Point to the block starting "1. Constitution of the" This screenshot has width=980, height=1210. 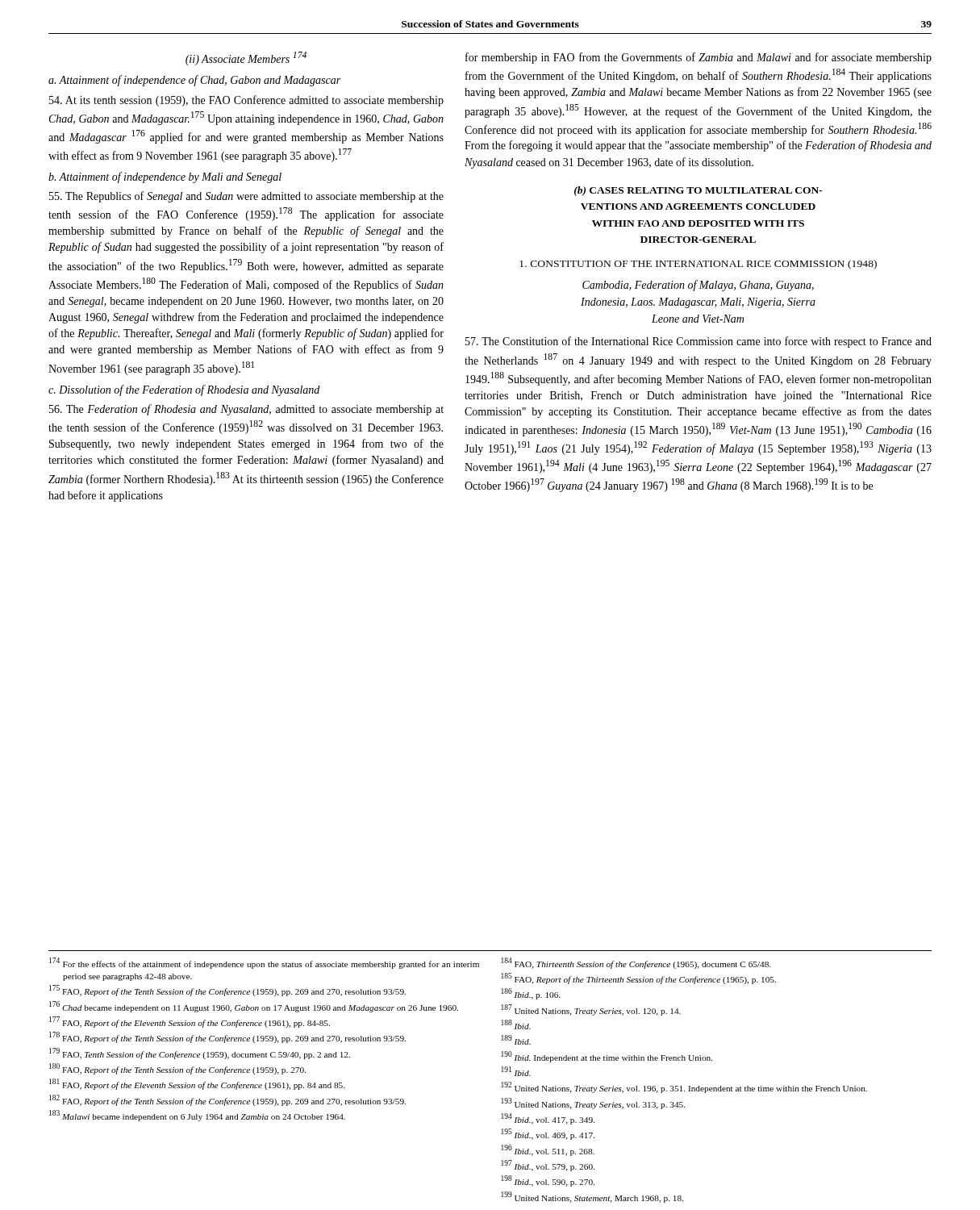(698, 263)
